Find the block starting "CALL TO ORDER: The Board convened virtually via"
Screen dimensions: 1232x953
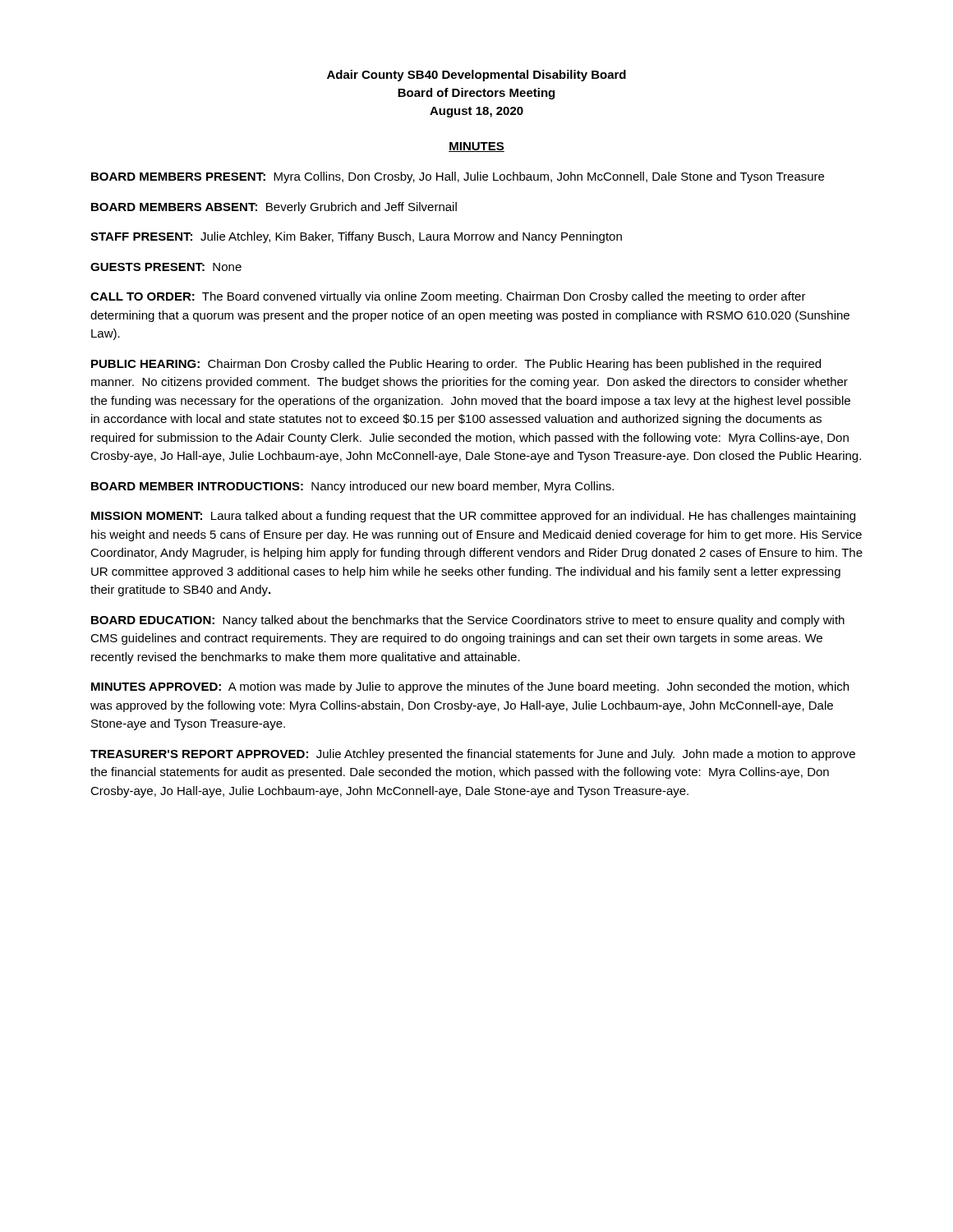(x=476, y=315)
